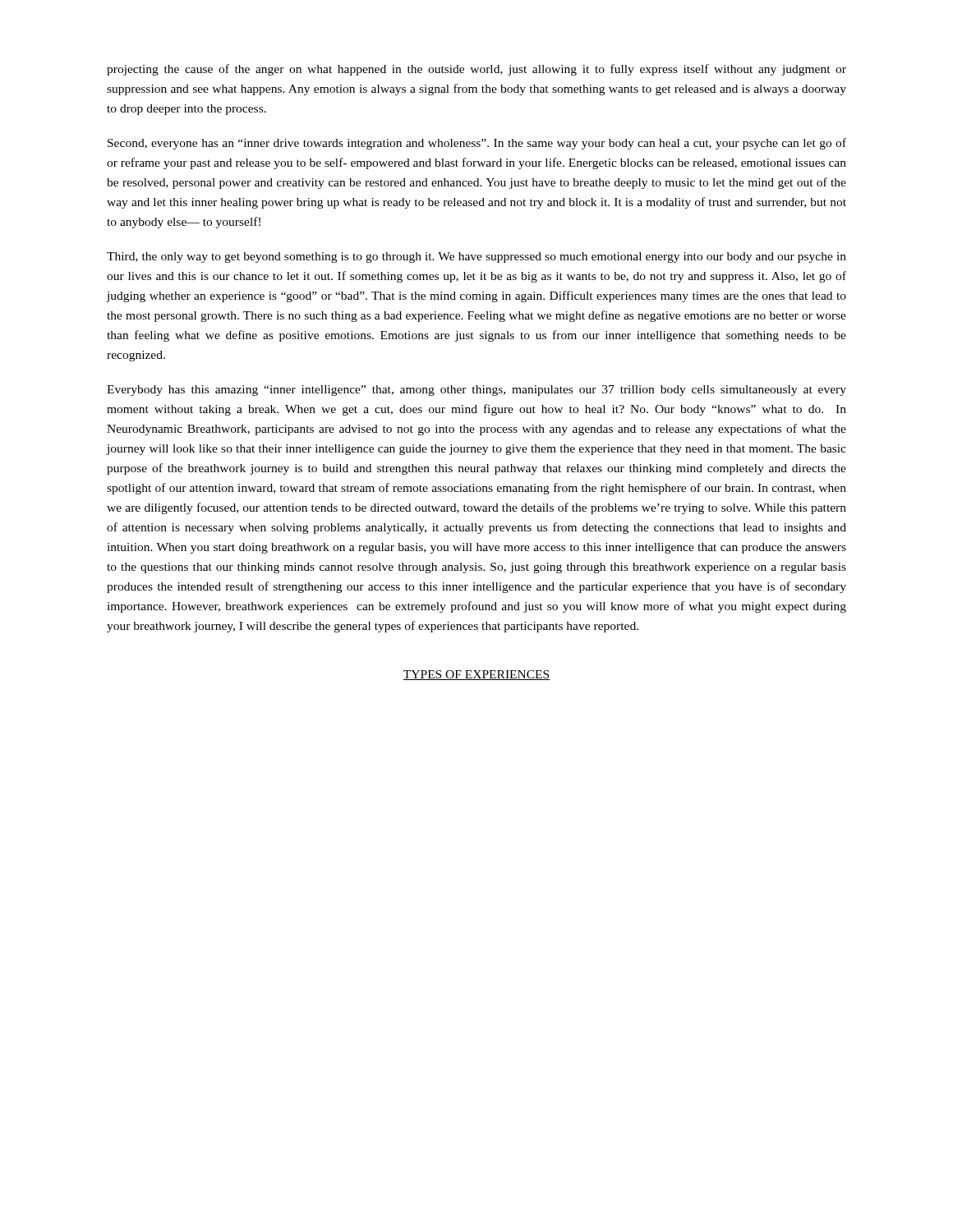Locate the region starting "TYPES OF EXPERIENCES"
This screenshot has height=1232, width=953.
tap(476, 674)
